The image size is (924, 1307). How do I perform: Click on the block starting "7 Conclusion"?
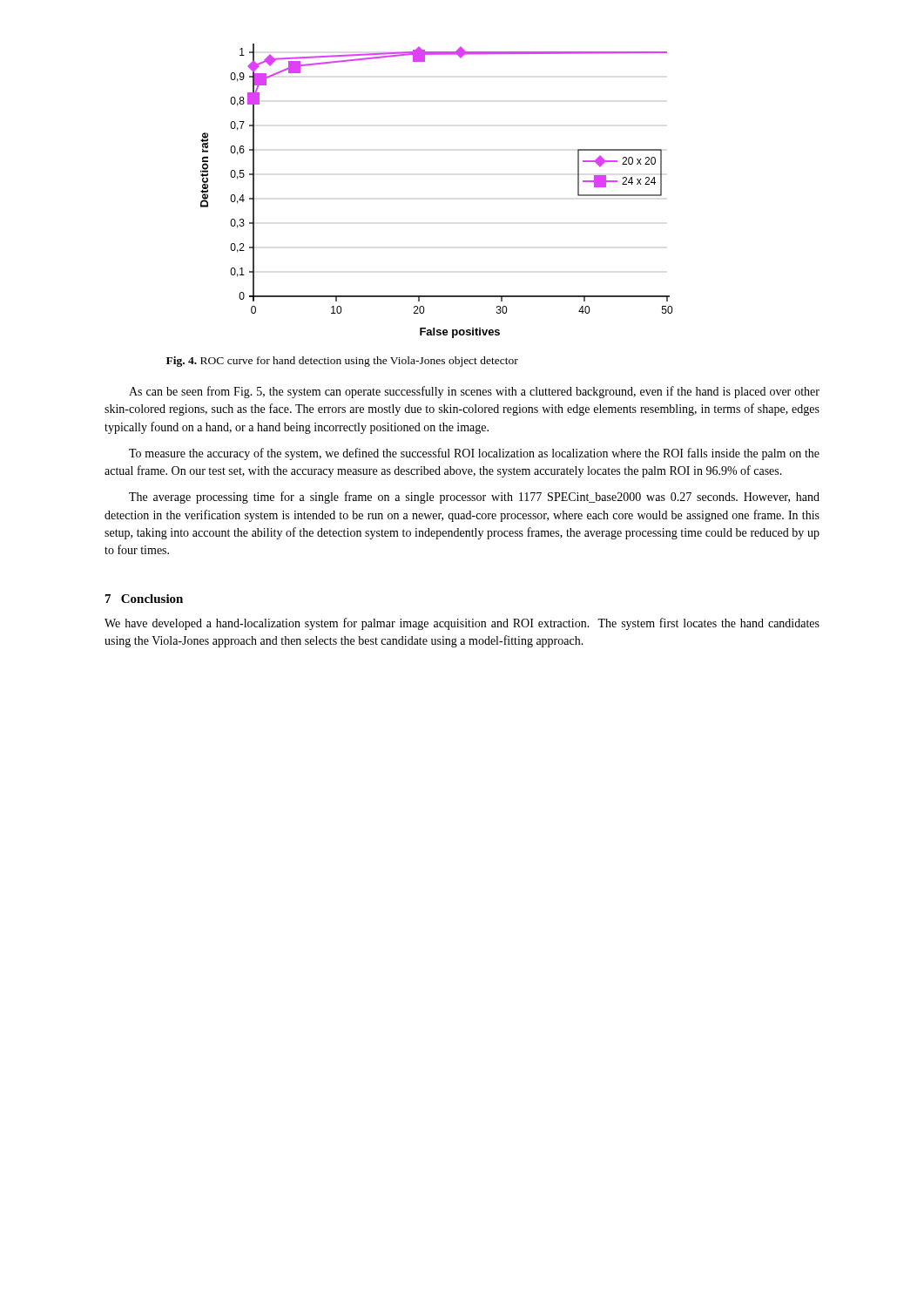pos(144,598)
